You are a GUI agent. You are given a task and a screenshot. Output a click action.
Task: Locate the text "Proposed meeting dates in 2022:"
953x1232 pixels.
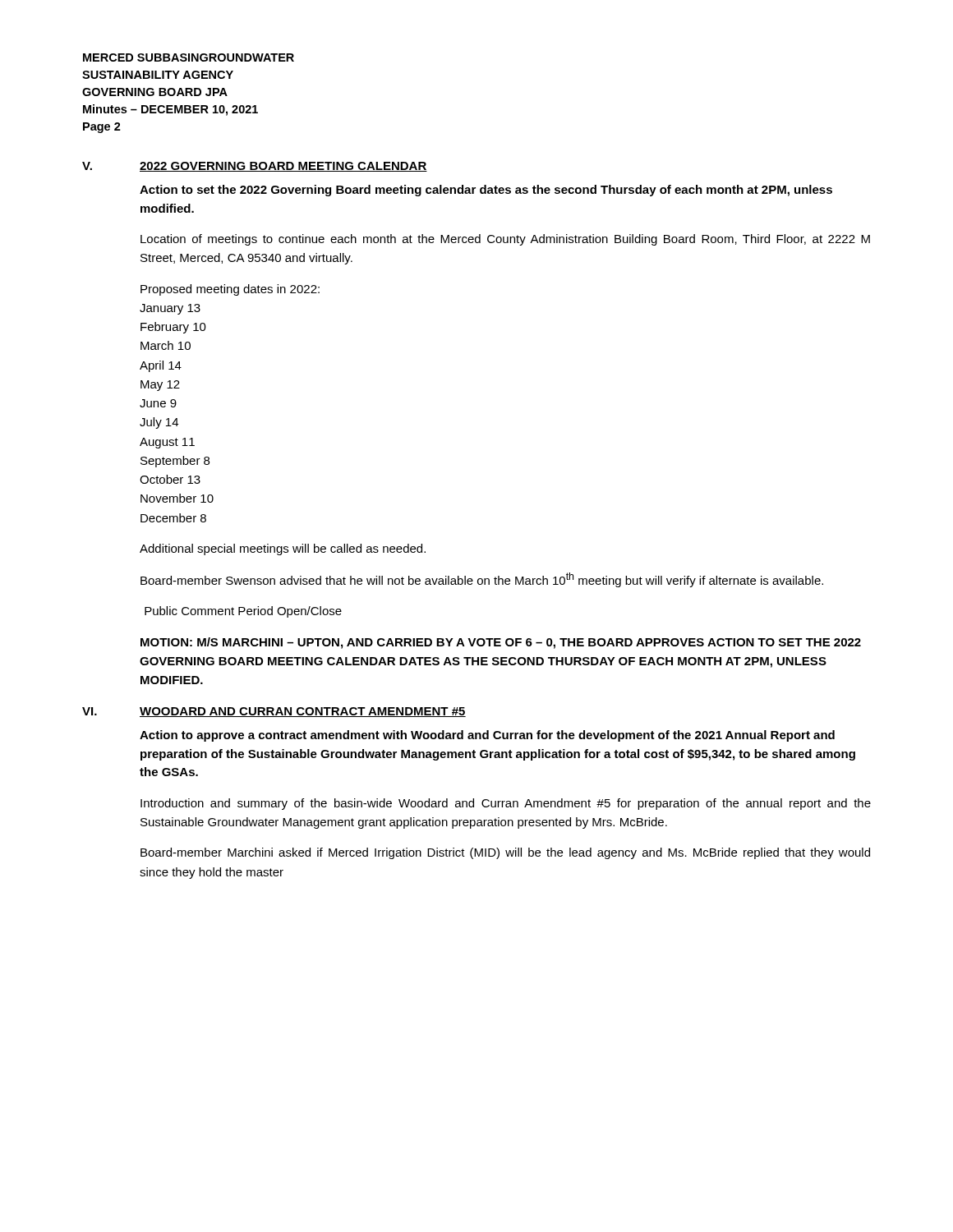pos(230,288)
